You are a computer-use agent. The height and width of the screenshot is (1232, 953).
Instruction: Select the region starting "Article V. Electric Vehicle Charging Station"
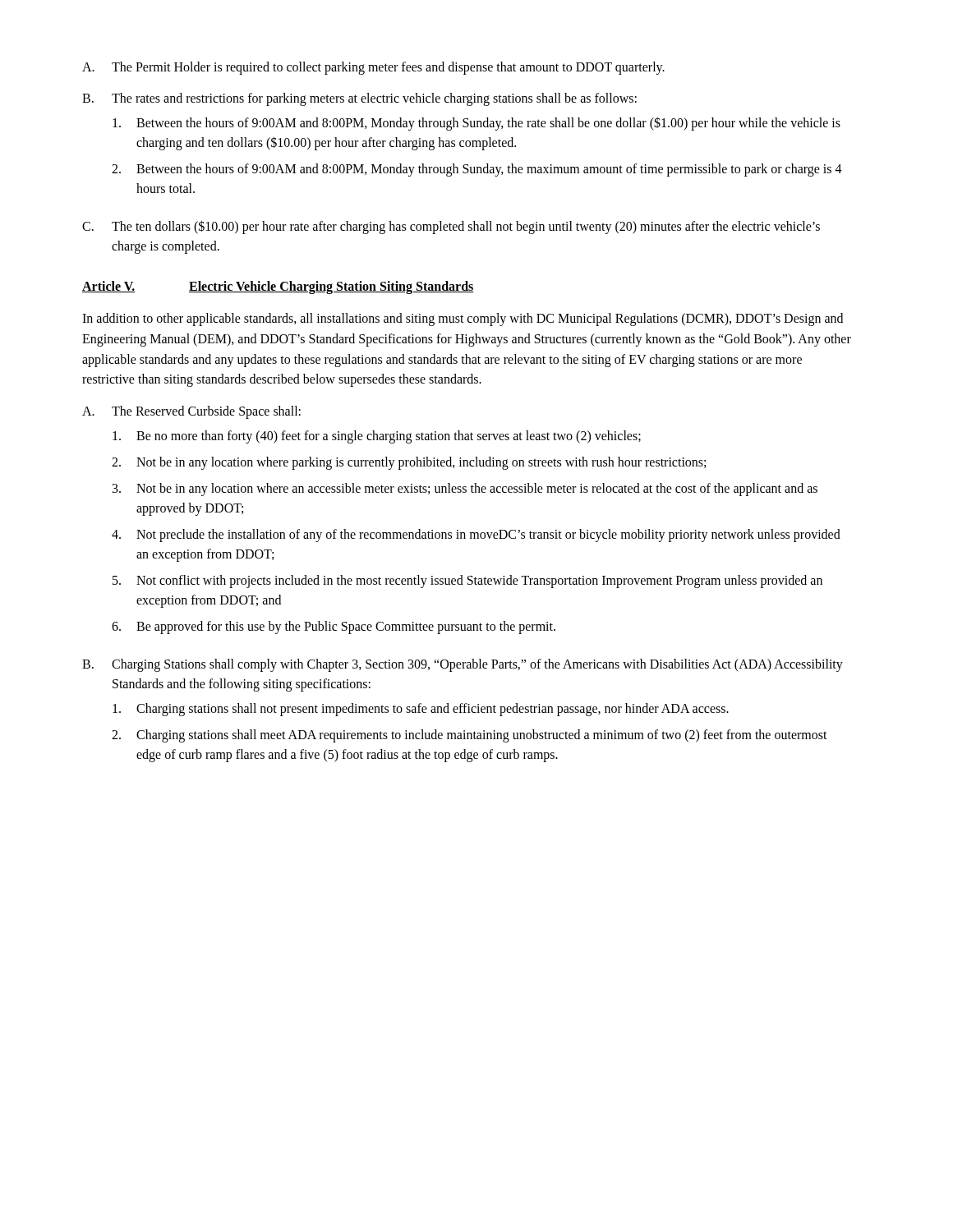click(278, 287)
